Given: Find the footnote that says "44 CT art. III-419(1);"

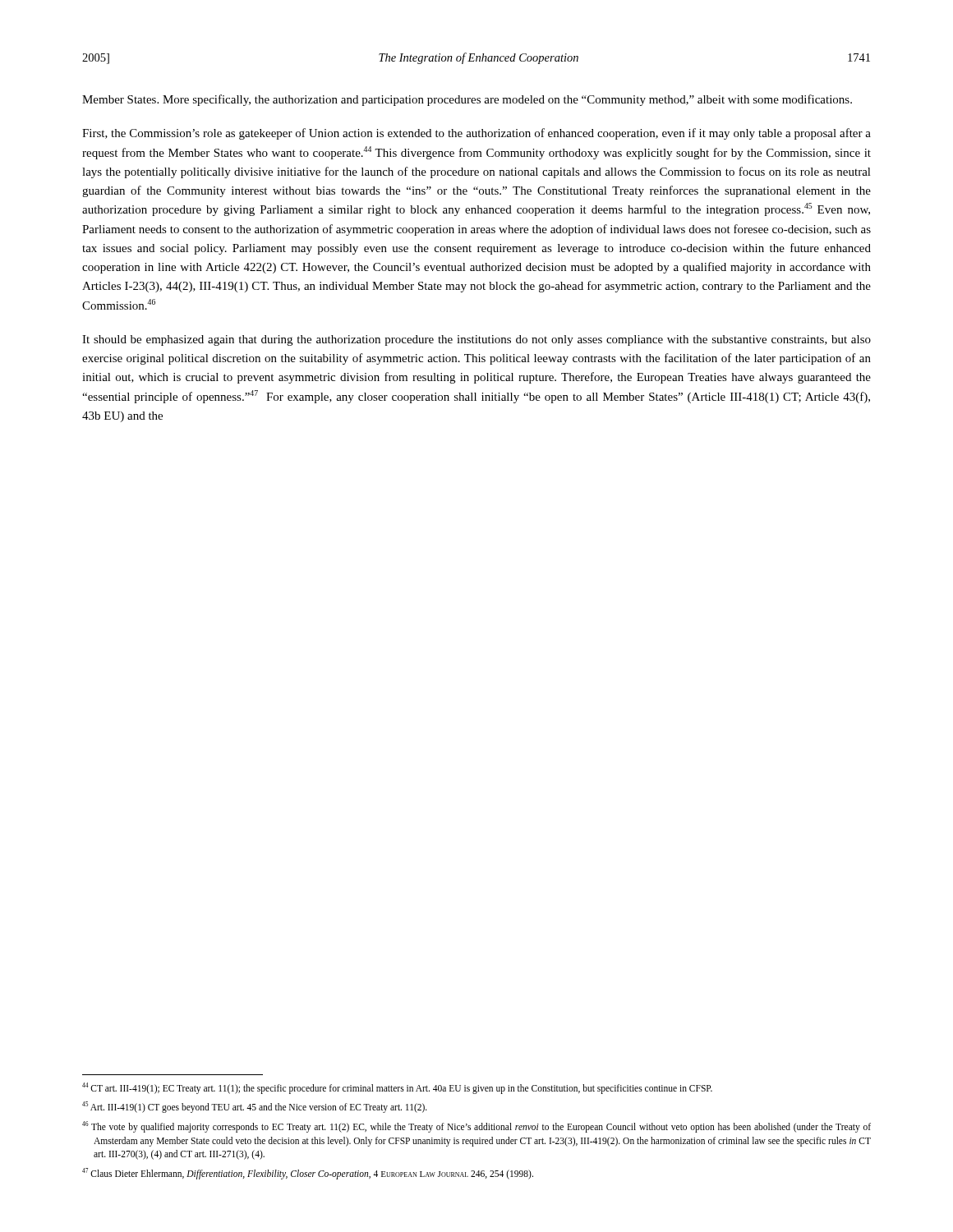Looking at the screenshot, I should coord(397,1087).
